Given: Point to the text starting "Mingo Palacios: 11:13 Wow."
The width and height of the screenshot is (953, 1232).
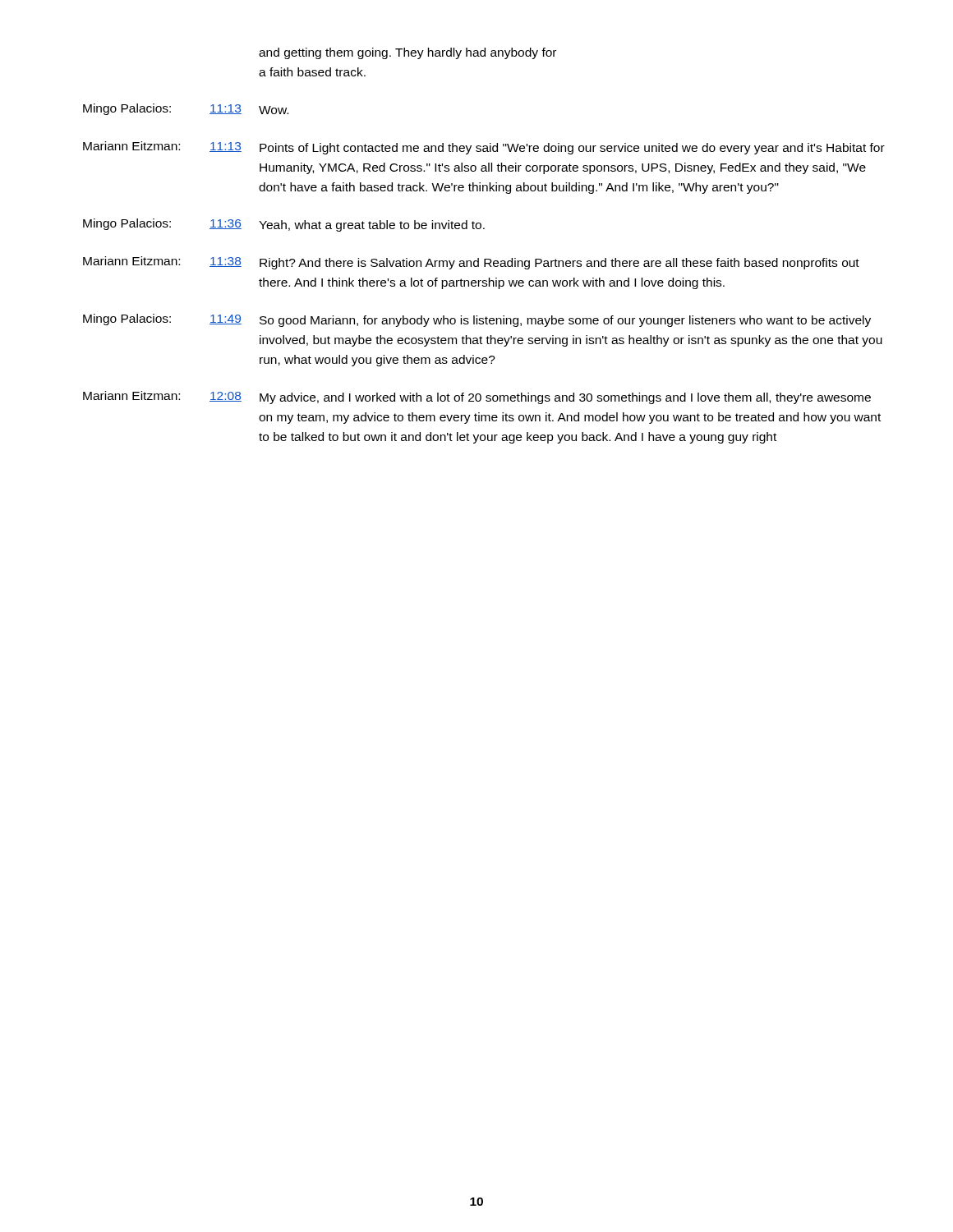Looking at the screenshot, I should click(x=124, y=109).
